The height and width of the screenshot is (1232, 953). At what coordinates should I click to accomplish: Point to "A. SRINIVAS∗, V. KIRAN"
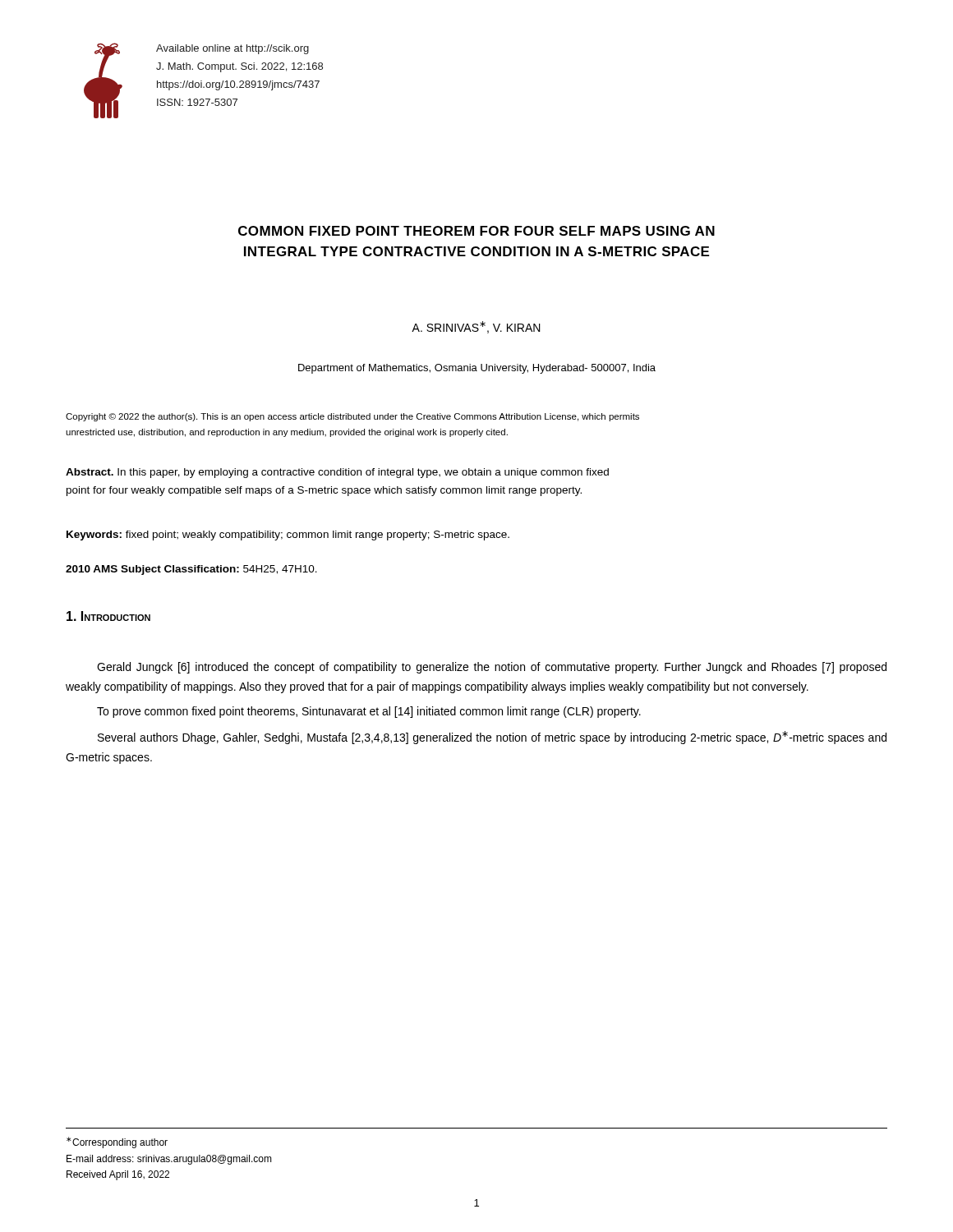coord(476,326)
